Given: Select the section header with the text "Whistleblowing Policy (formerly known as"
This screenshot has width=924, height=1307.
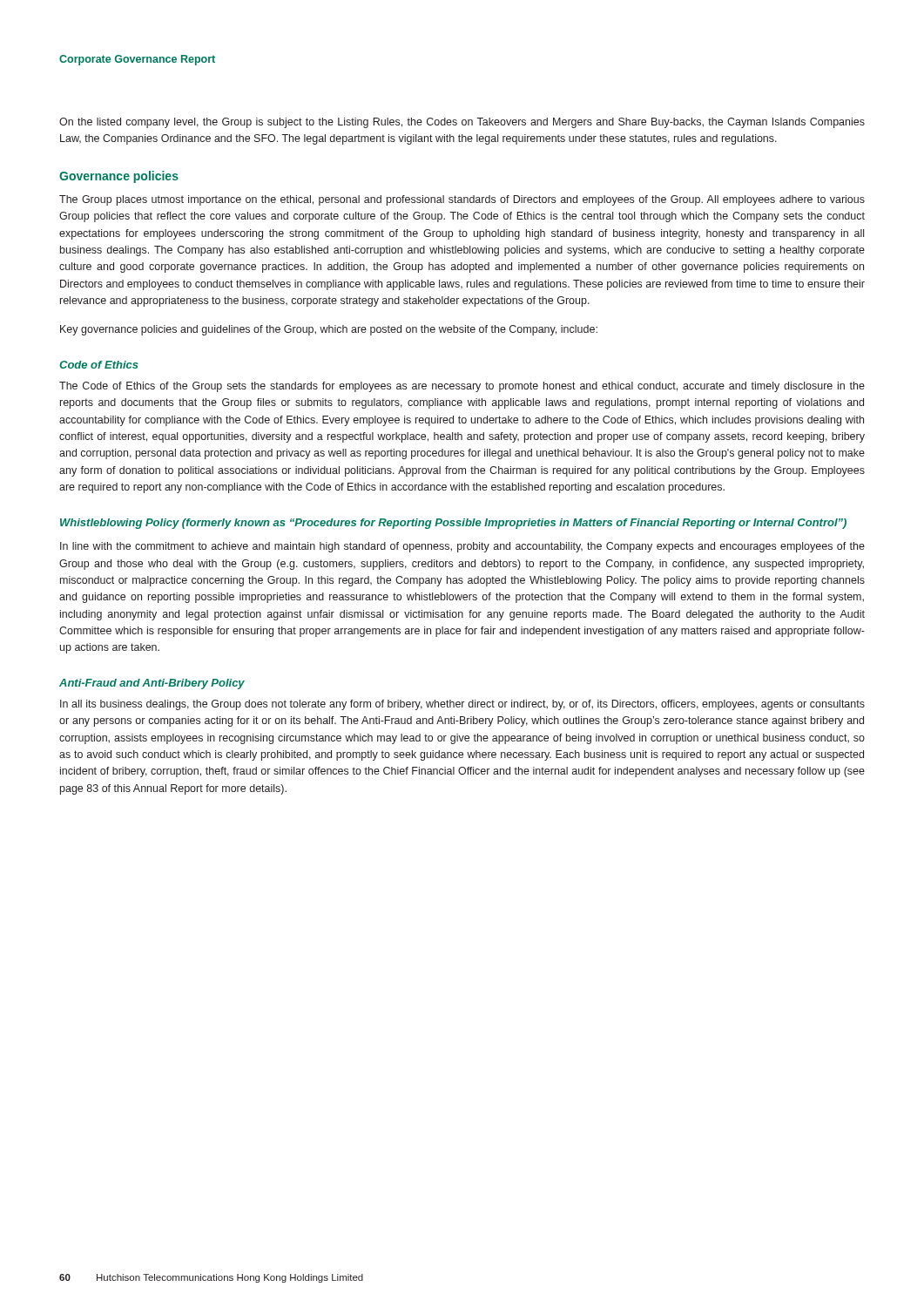Looking at the screenshot, I should 453,523.
